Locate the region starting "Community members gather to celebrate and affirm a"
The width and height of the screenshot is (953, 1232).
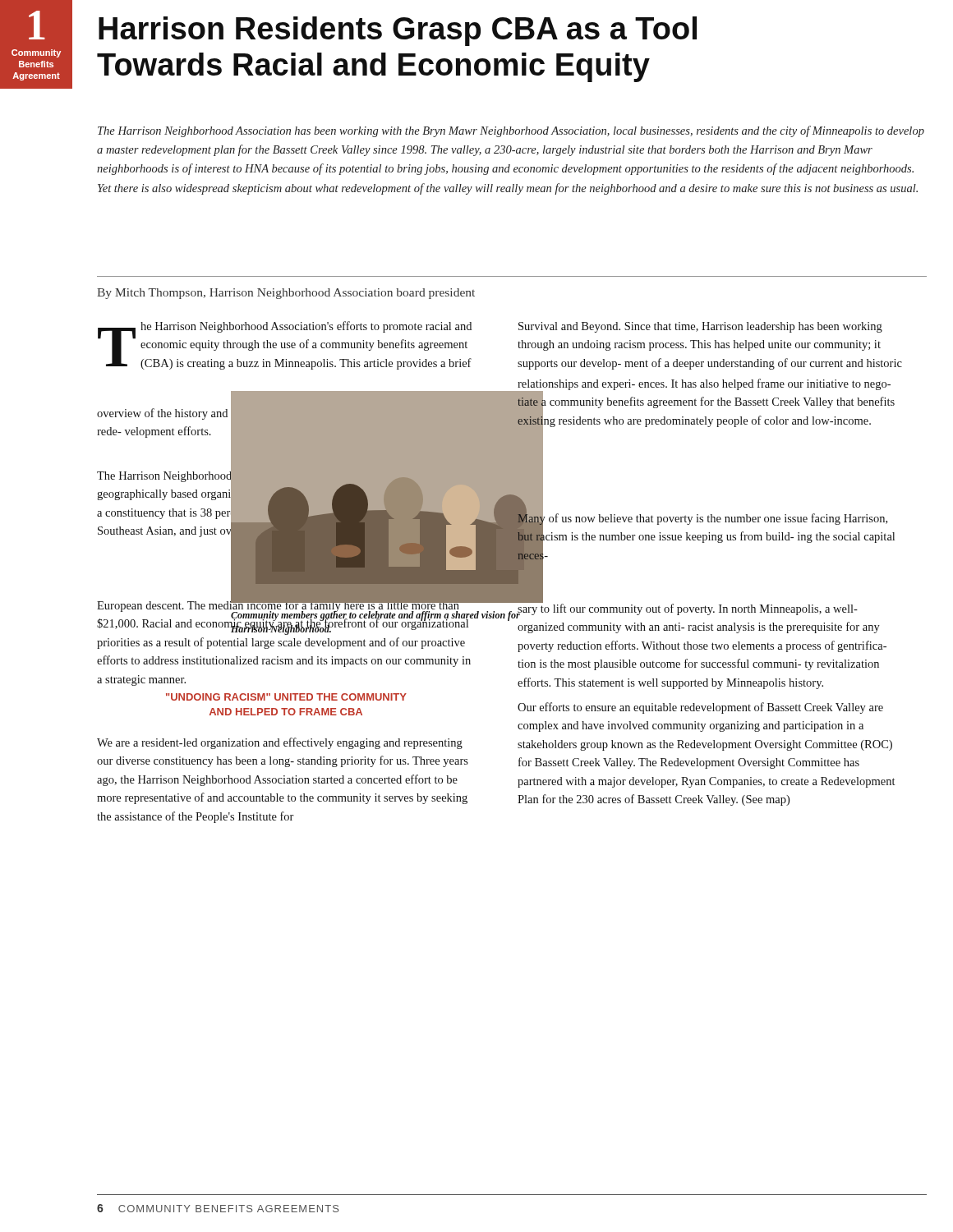(375, 622)
